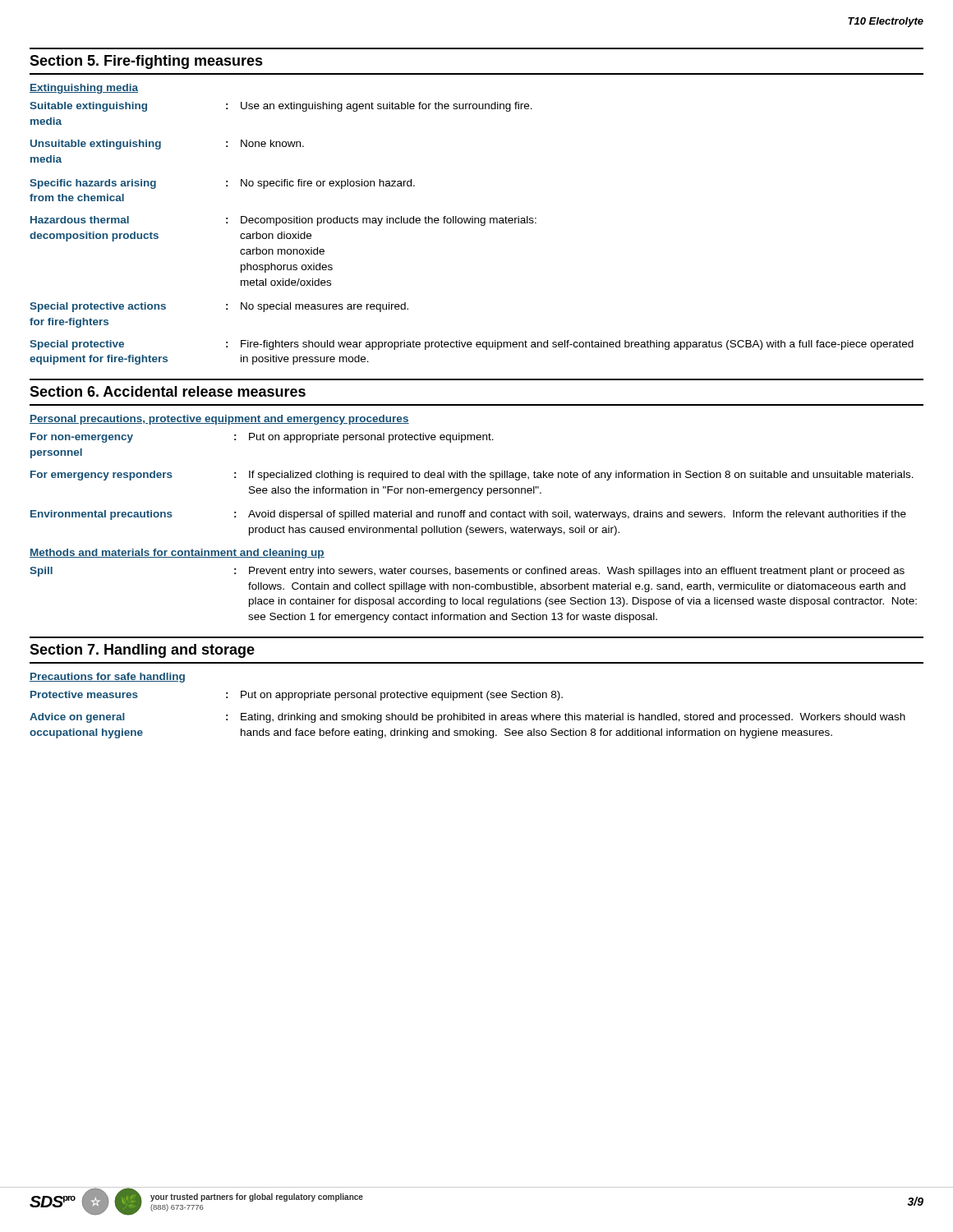This screenshot has height=1232, width=953.
Task: Find the block starting "Special protectiveequipment for fire-fighters"
Action: coord(476,352)
